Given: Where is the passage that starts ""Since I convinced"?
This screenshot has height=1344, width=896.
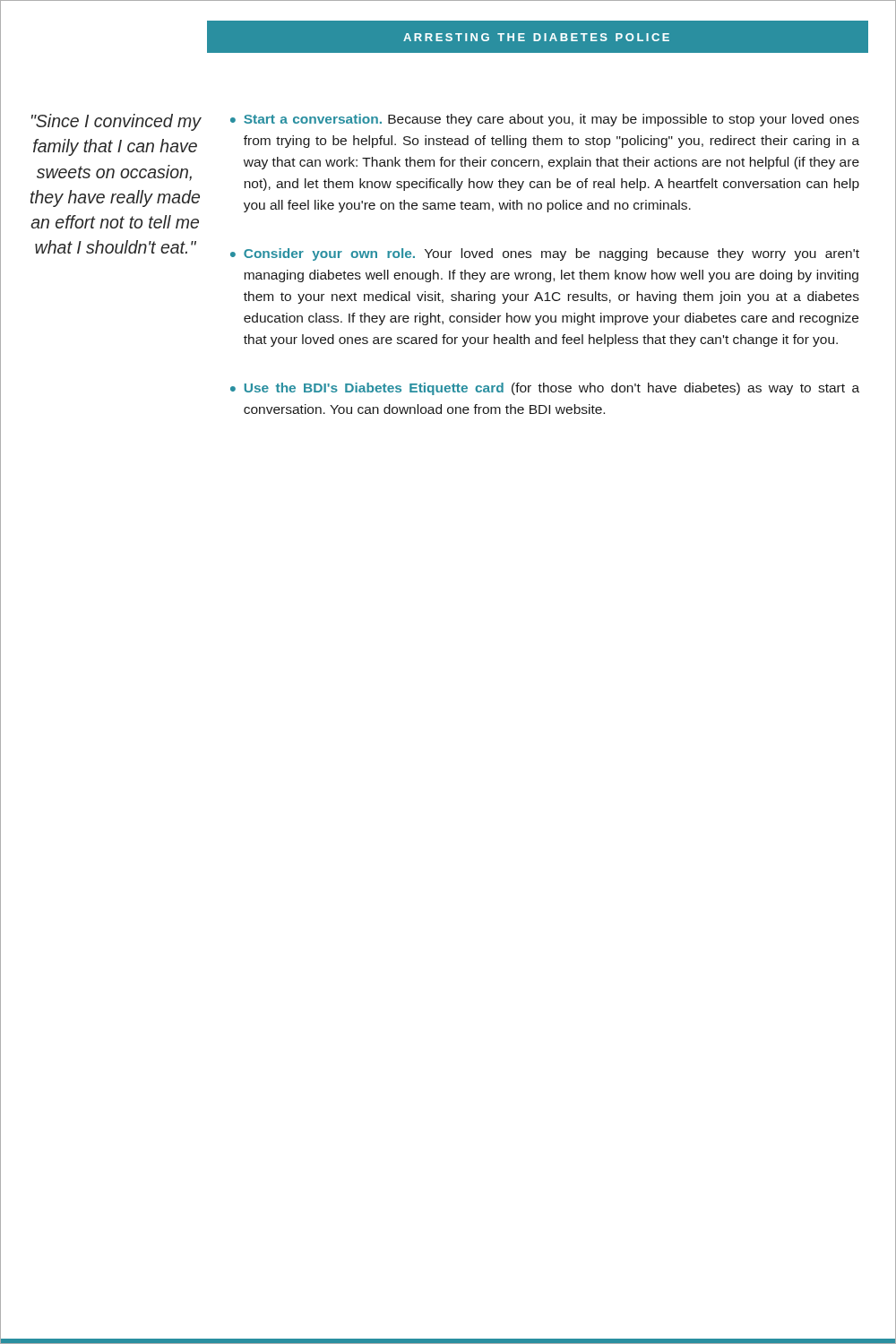Looking at the screenshot, I should [x=115, y=184].
